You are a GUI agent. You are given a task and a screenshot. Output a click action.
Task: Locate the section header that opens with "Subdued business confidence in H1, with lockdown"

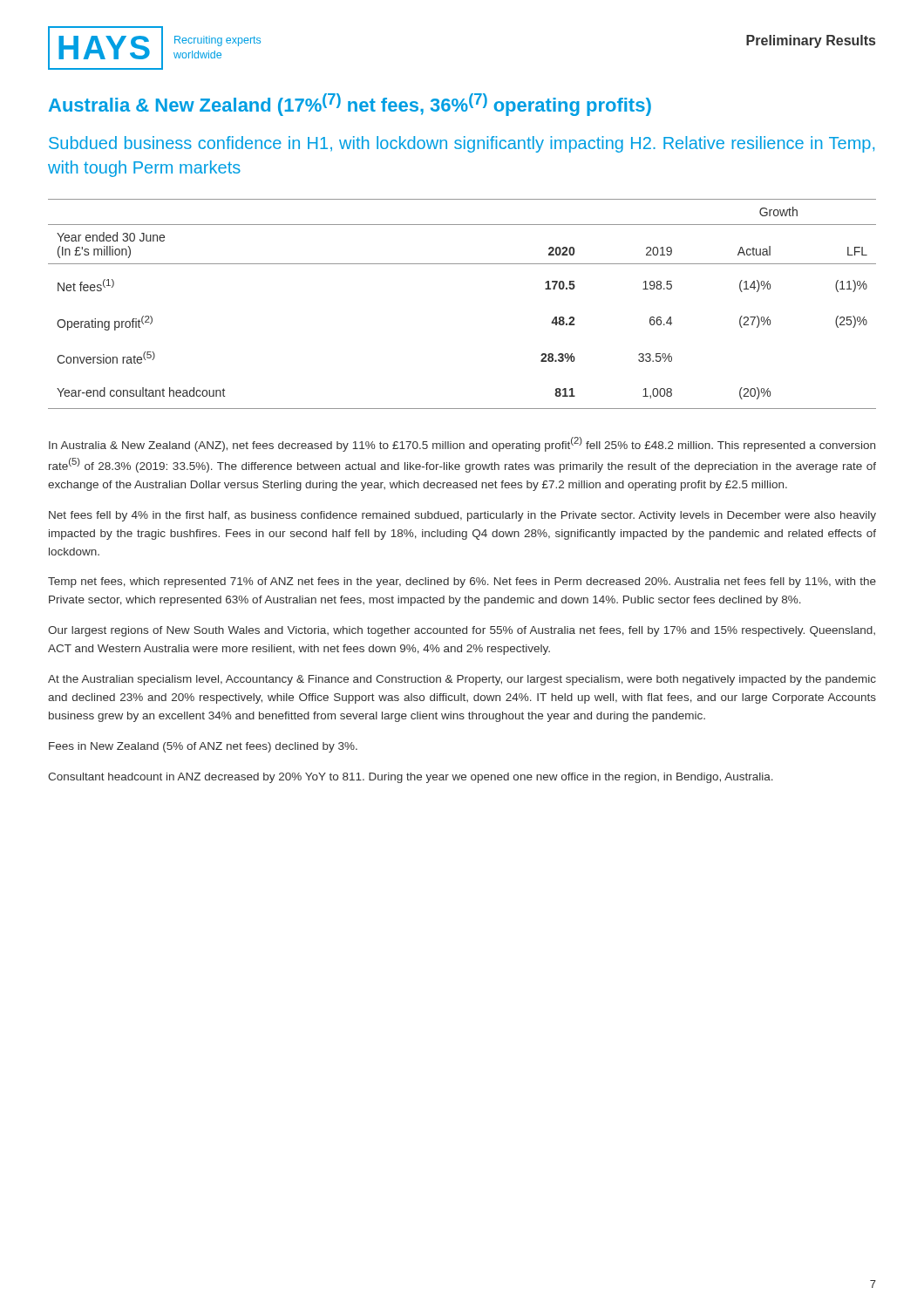point(462,155)
